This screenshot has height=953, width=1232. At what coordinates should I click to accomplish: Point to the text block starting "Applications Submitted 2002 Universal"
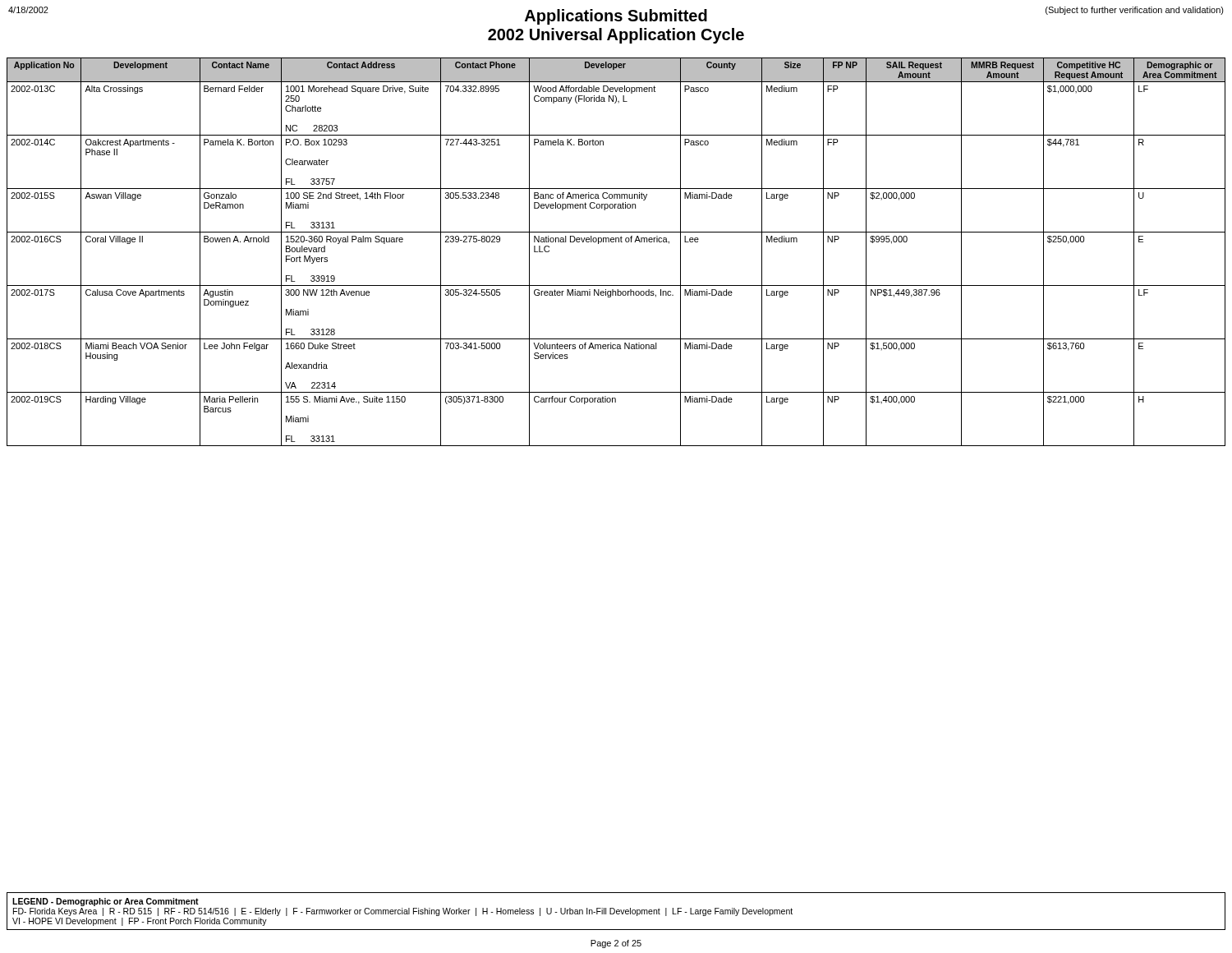(x=616, y=25)
